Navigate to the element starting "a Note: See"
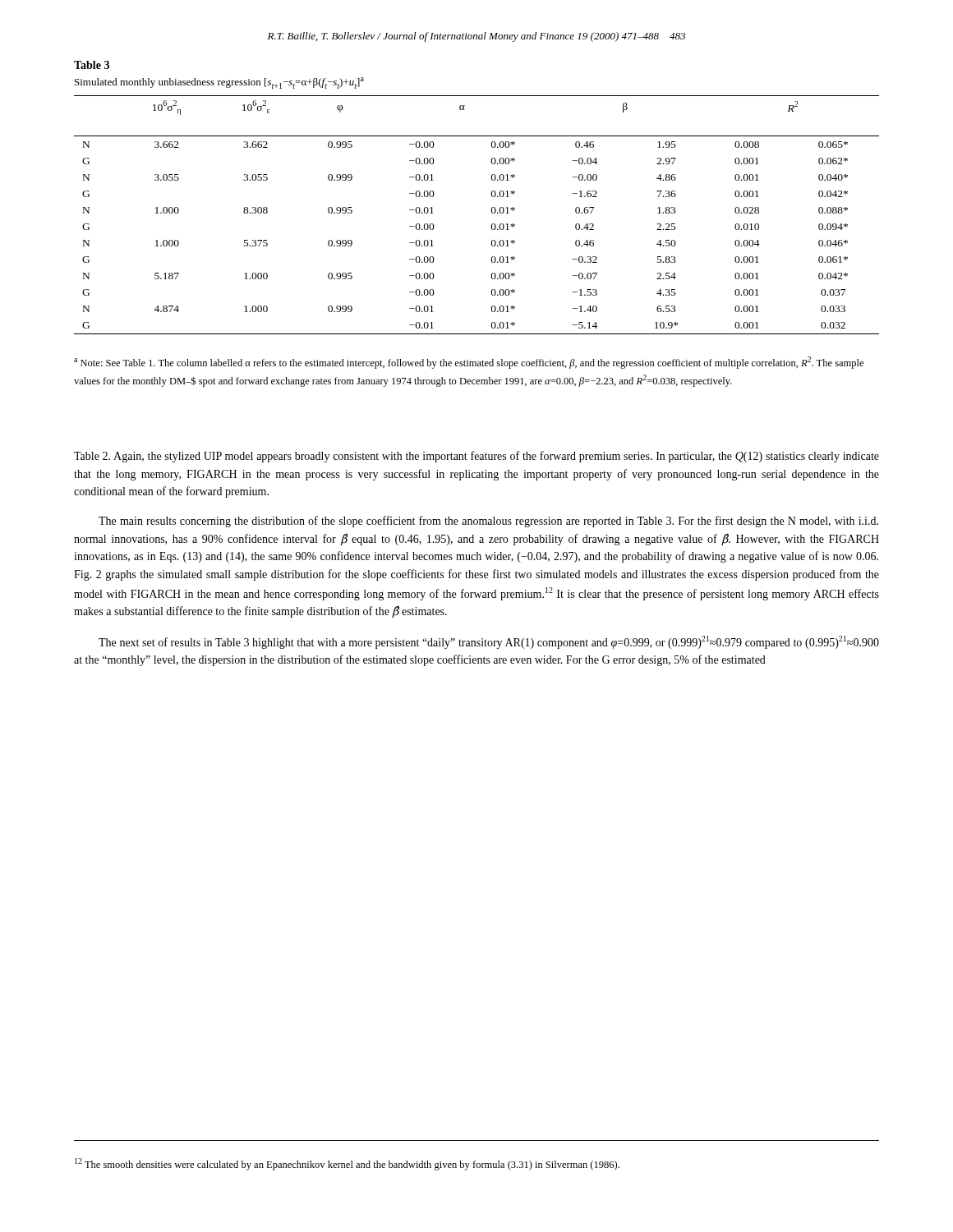The width and height of the screenshot is (953, 1232). (476, 371)
